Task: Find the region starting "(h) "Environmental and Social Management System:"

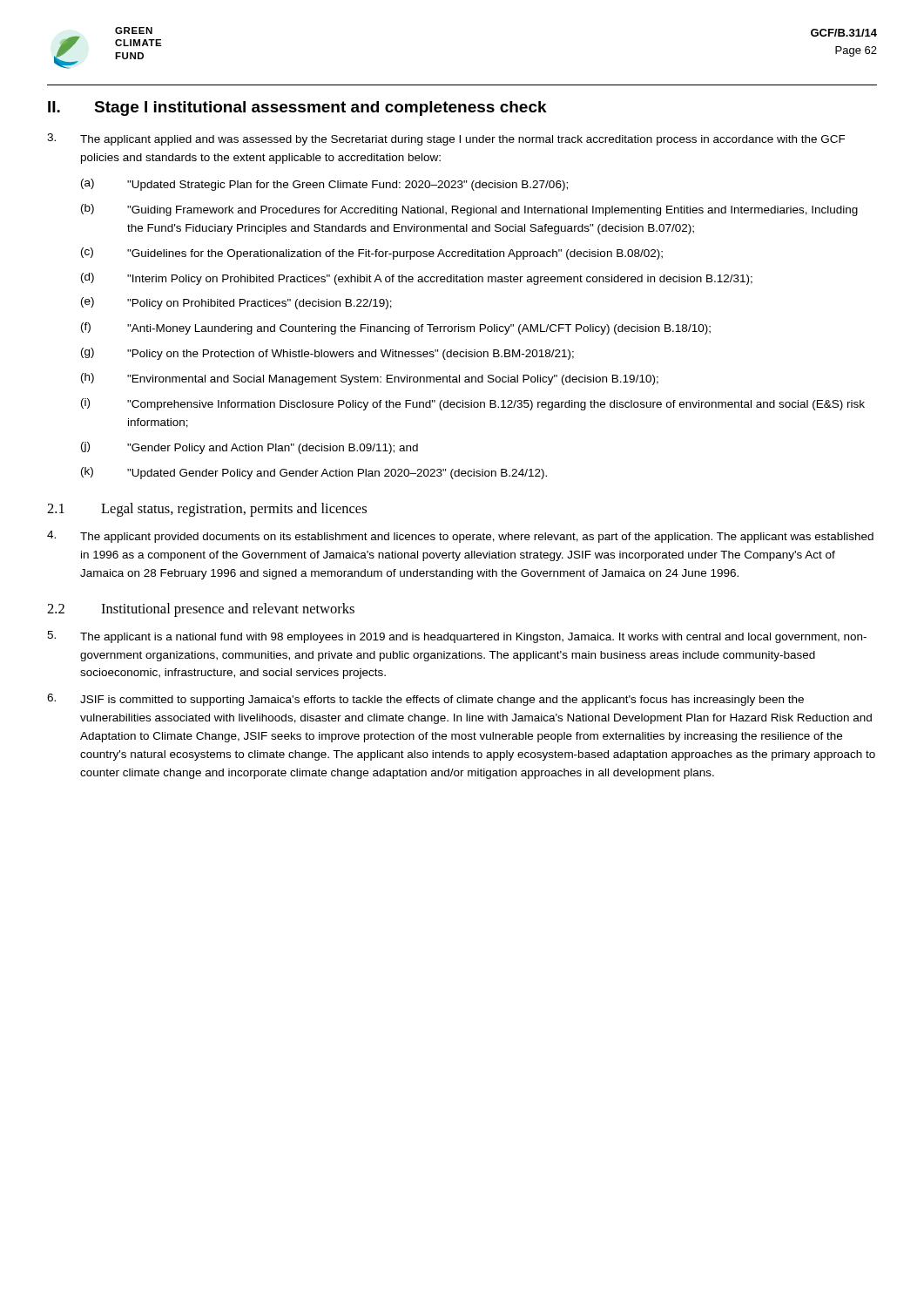Action: pyautogui.click(x=462, y=380)
